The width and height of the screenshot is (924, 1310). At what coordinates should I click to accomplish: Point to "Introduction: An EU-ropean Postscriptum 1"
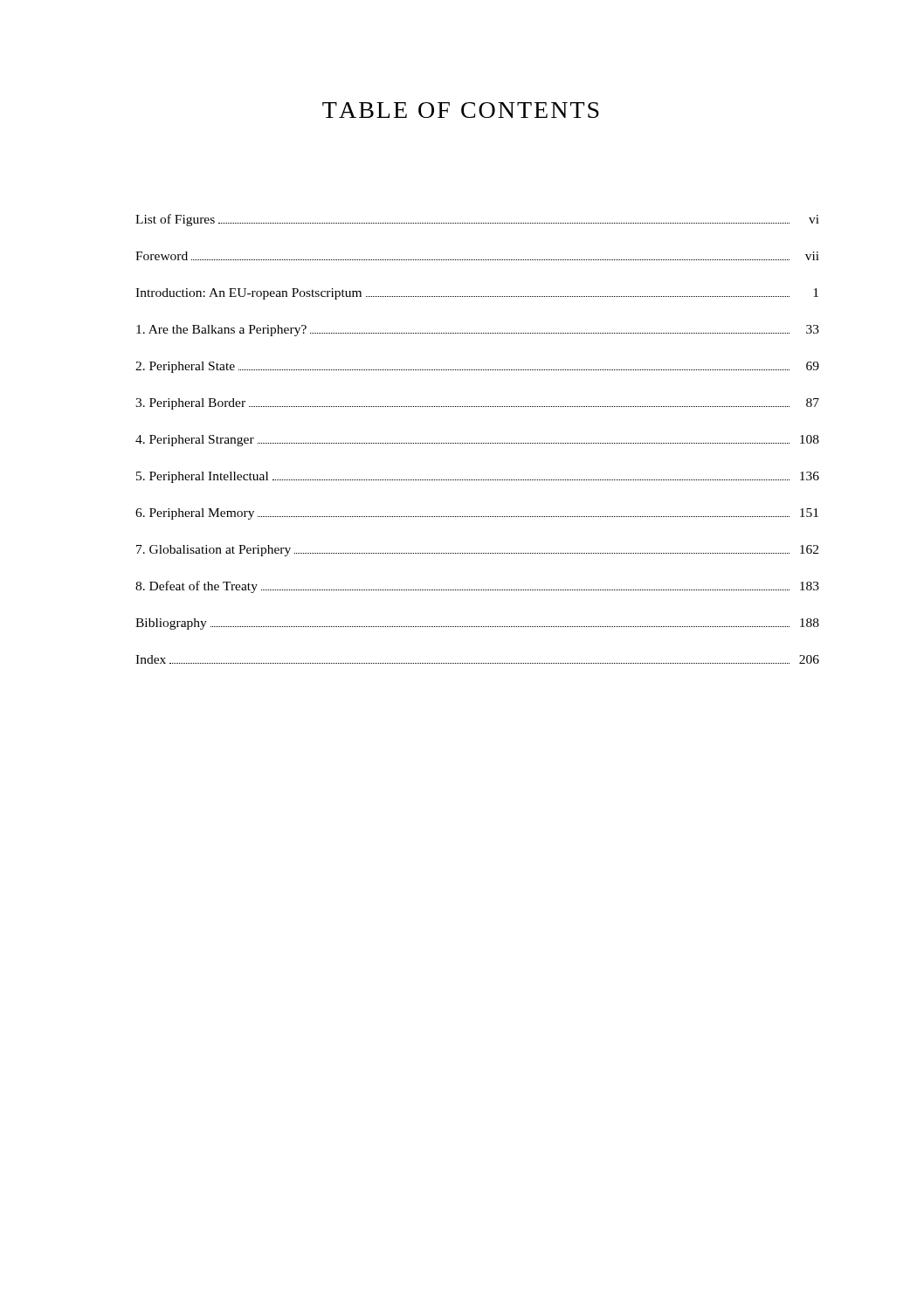click(477, 292)
